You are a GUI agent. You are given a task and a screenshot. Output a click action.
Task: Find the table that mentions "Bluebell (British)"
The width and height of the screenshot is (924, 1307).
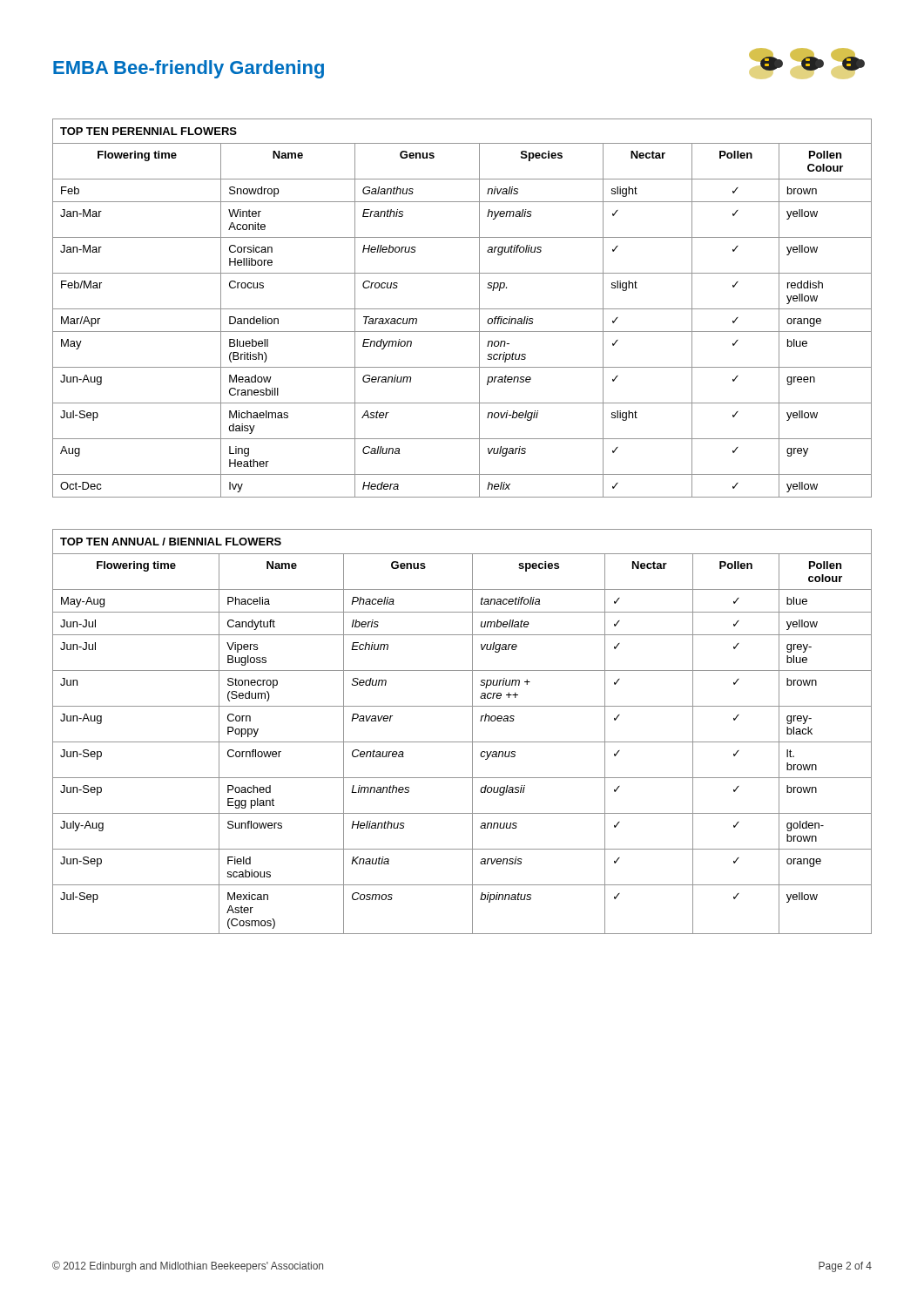click(x=462, y=308)
